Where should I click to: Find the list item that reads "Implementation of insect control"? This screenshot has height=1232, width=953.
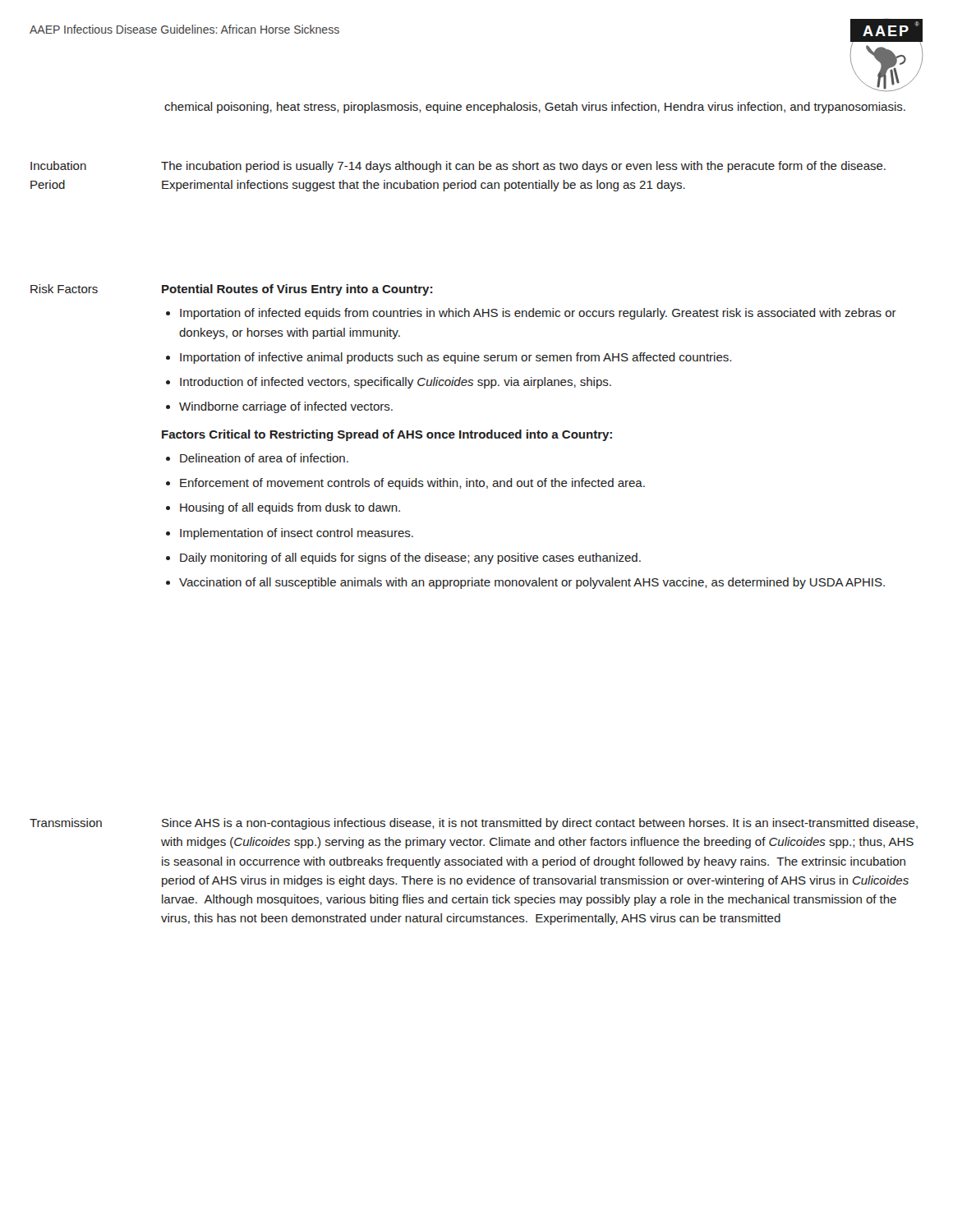point(297,532)
